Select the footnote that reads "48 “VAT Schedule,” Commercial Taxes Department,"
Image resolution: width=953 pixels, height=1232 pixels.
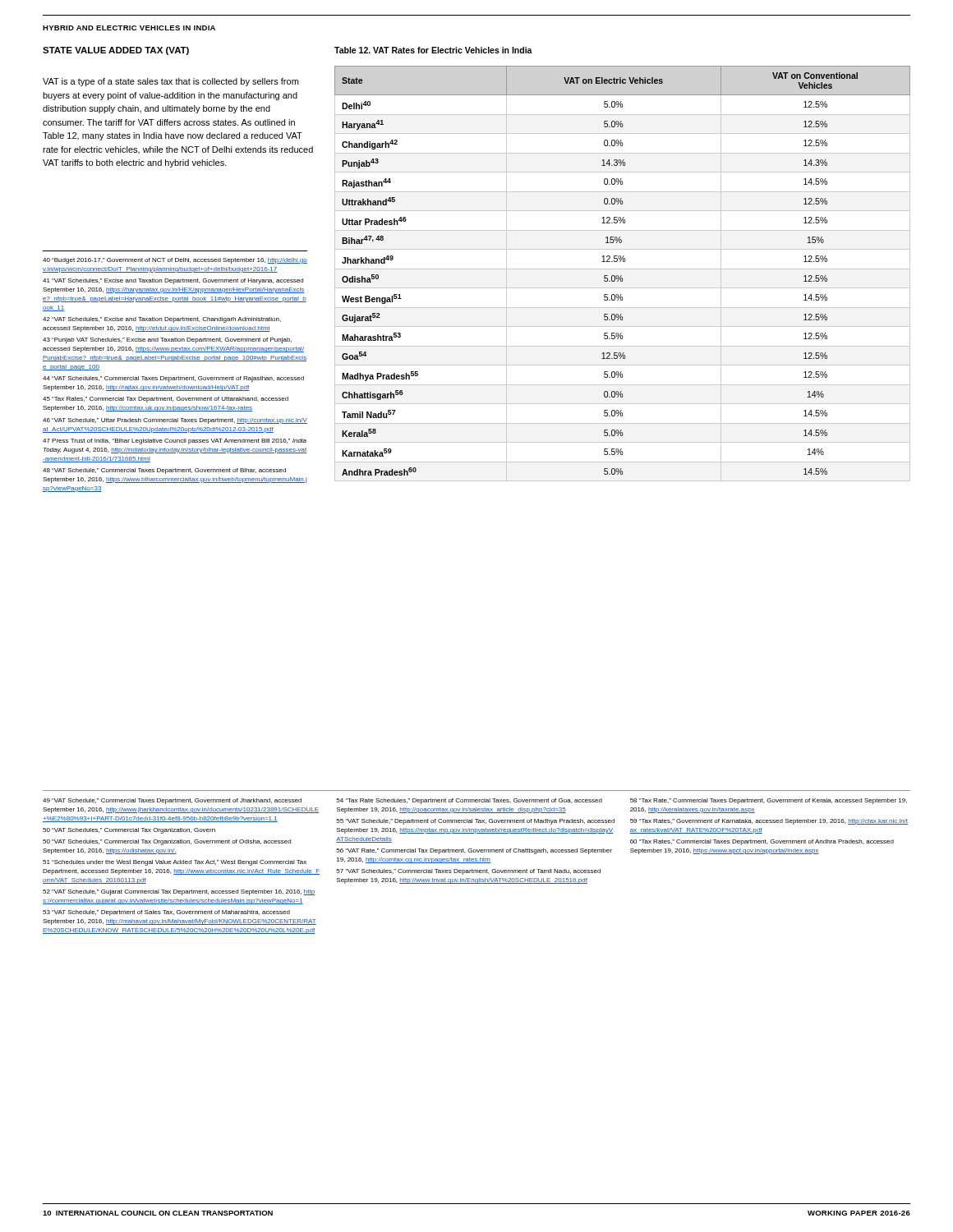(x=175, y=479)
